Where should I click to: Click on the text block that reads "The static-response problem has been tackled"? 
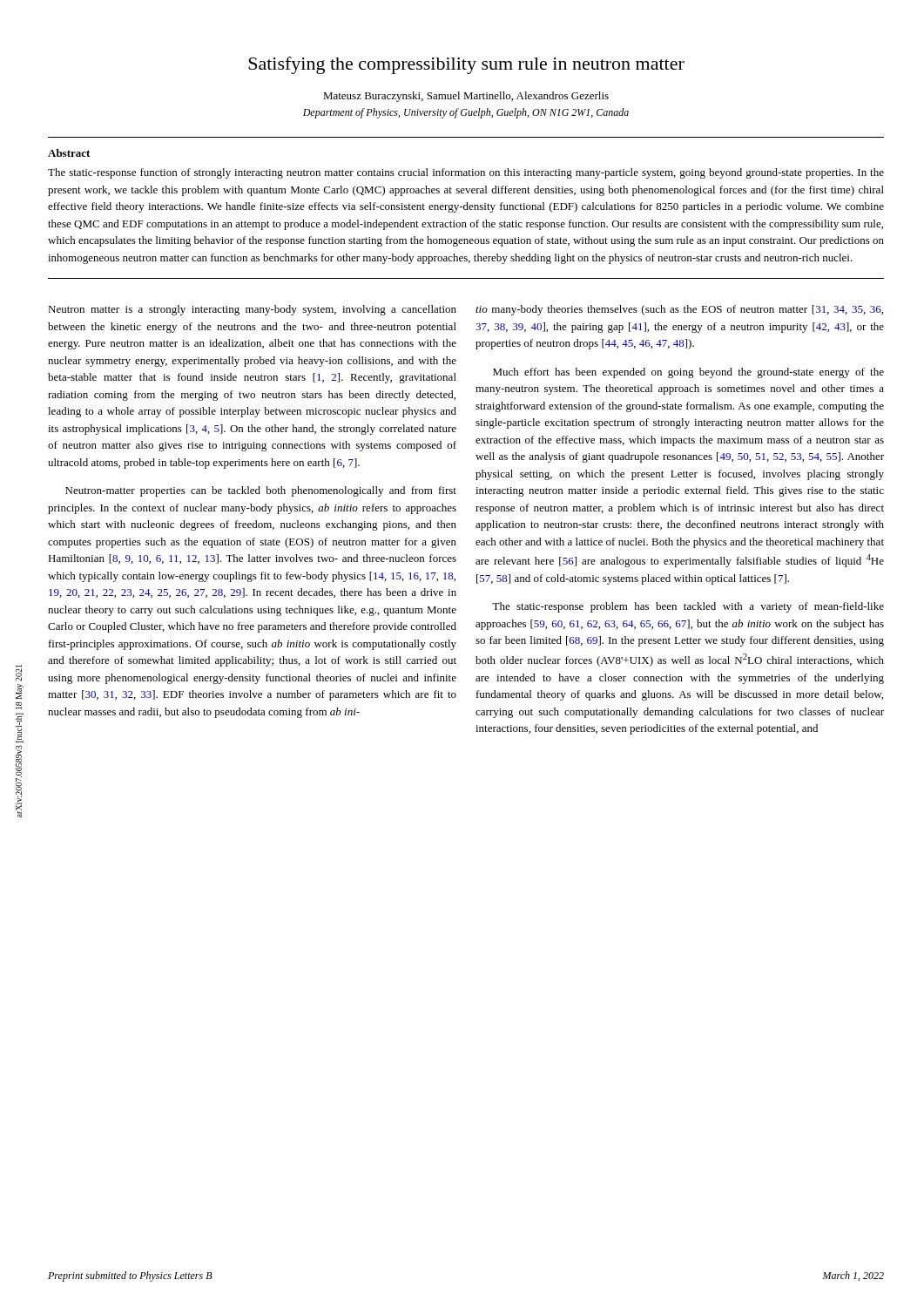coord(680,667)
